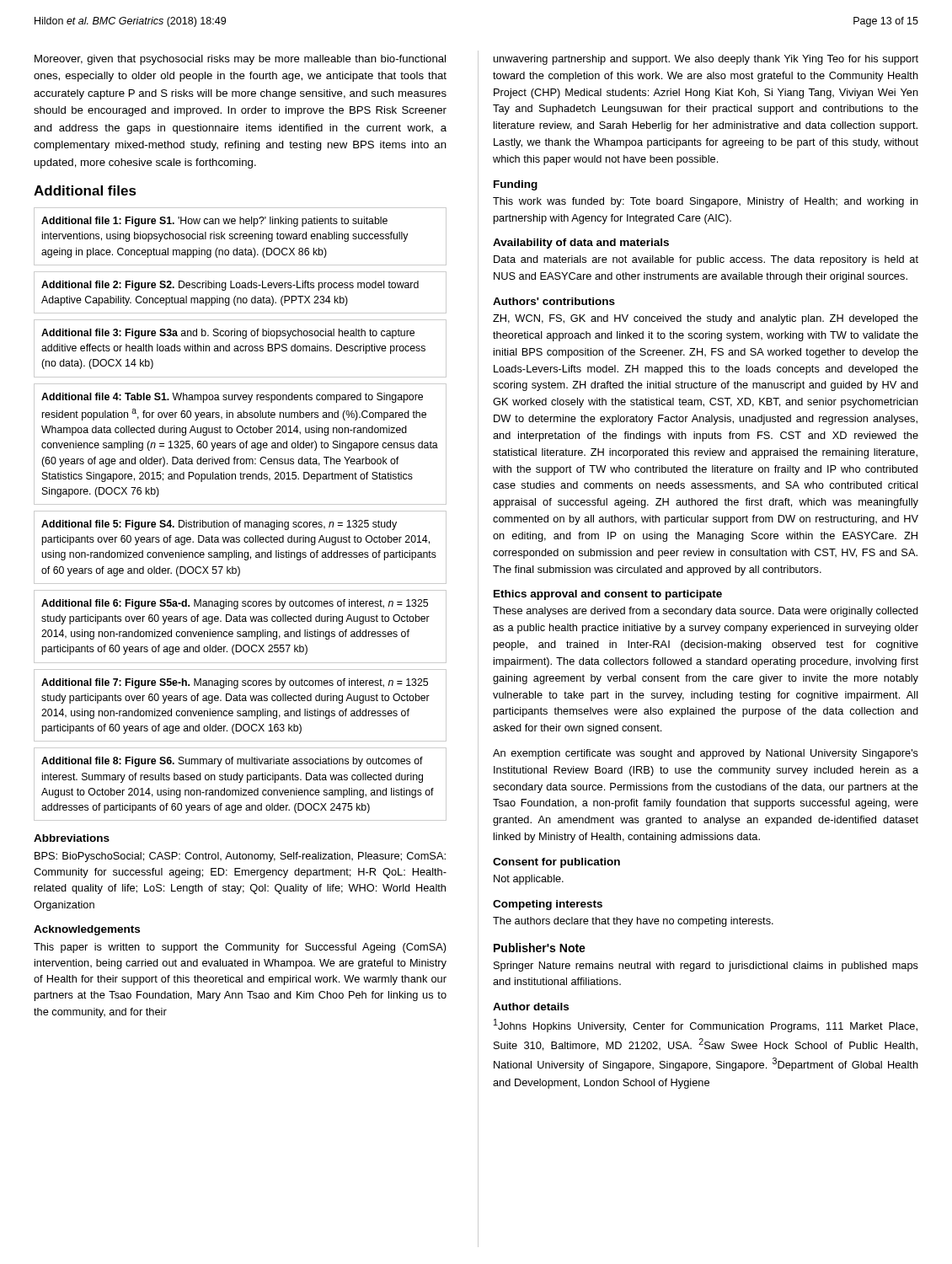Image resolution: width=952 pixels, height=1264 pixels.
Task: Locate the block of text that opens with "Additional file 7: Figure S5e-h. Managing scores"
Action: pos(235,705)
